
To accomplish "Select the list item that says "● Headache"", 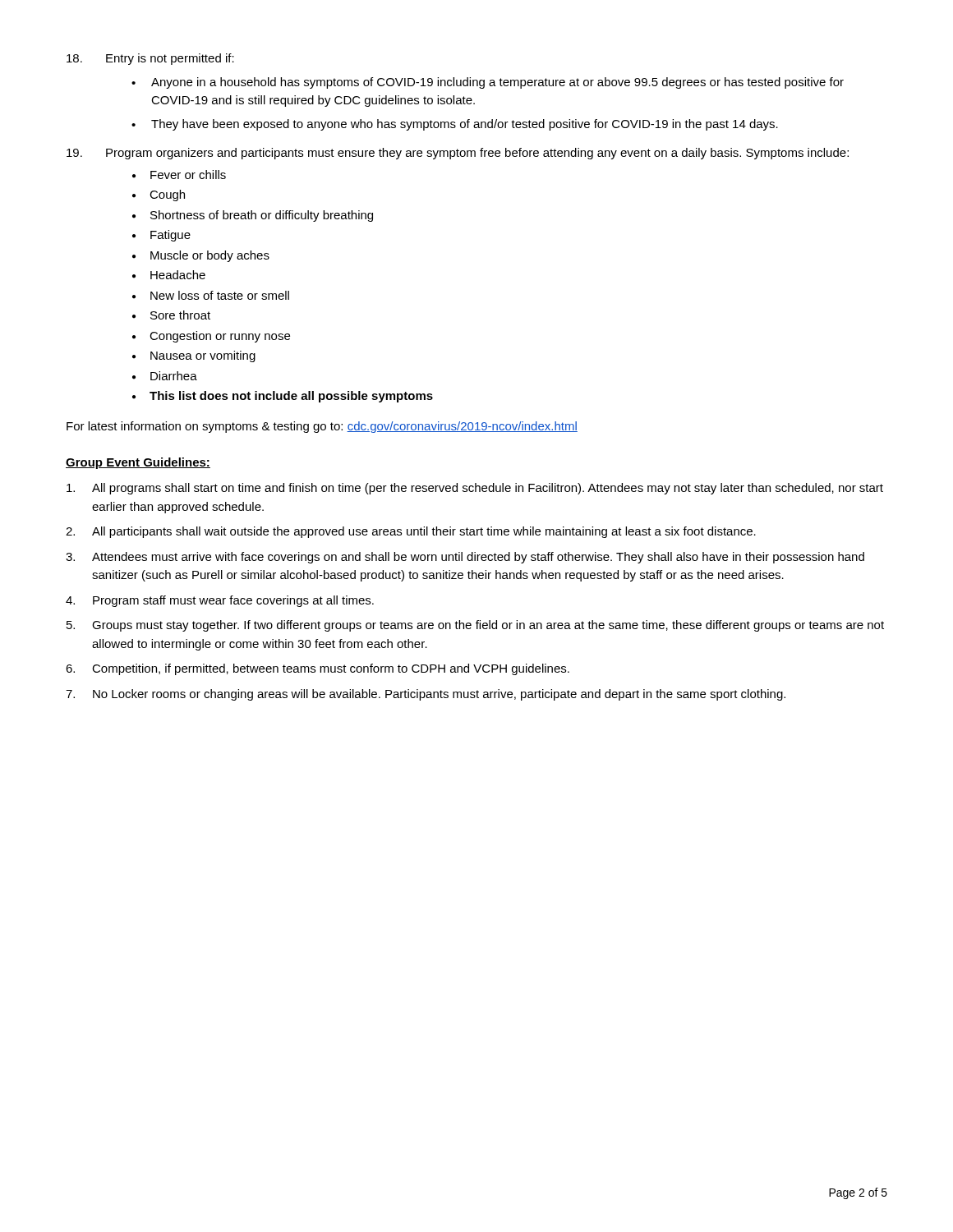I will click(x=169, y=275).
